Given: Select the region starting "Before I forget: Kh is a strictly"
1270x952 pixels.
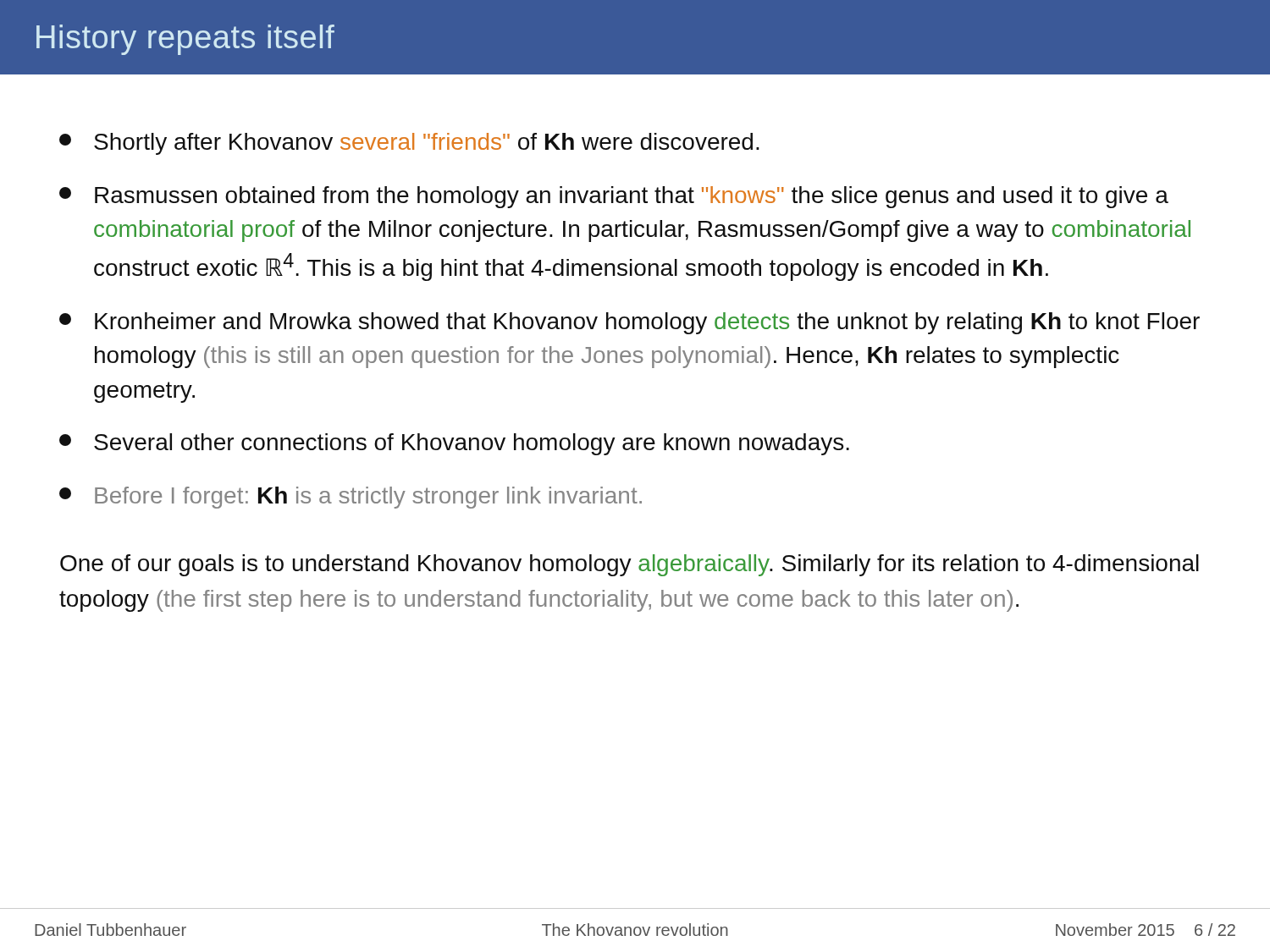Looking at the screenshot, I should [635, 496].
